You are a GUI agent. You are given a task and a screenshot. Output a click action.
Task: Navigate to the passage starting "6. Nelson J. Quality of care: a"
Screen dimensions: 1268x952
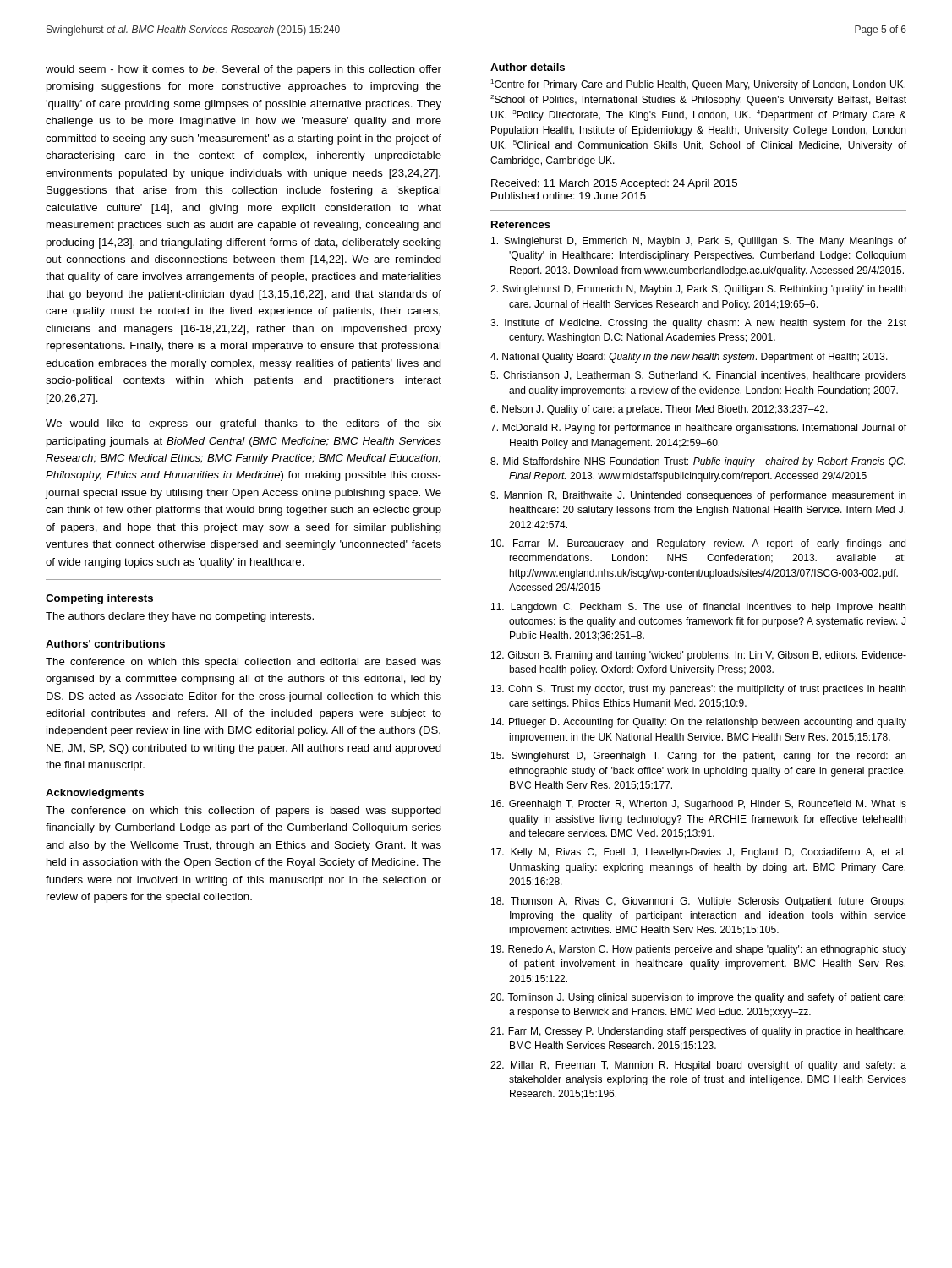(x=659, y=409)
